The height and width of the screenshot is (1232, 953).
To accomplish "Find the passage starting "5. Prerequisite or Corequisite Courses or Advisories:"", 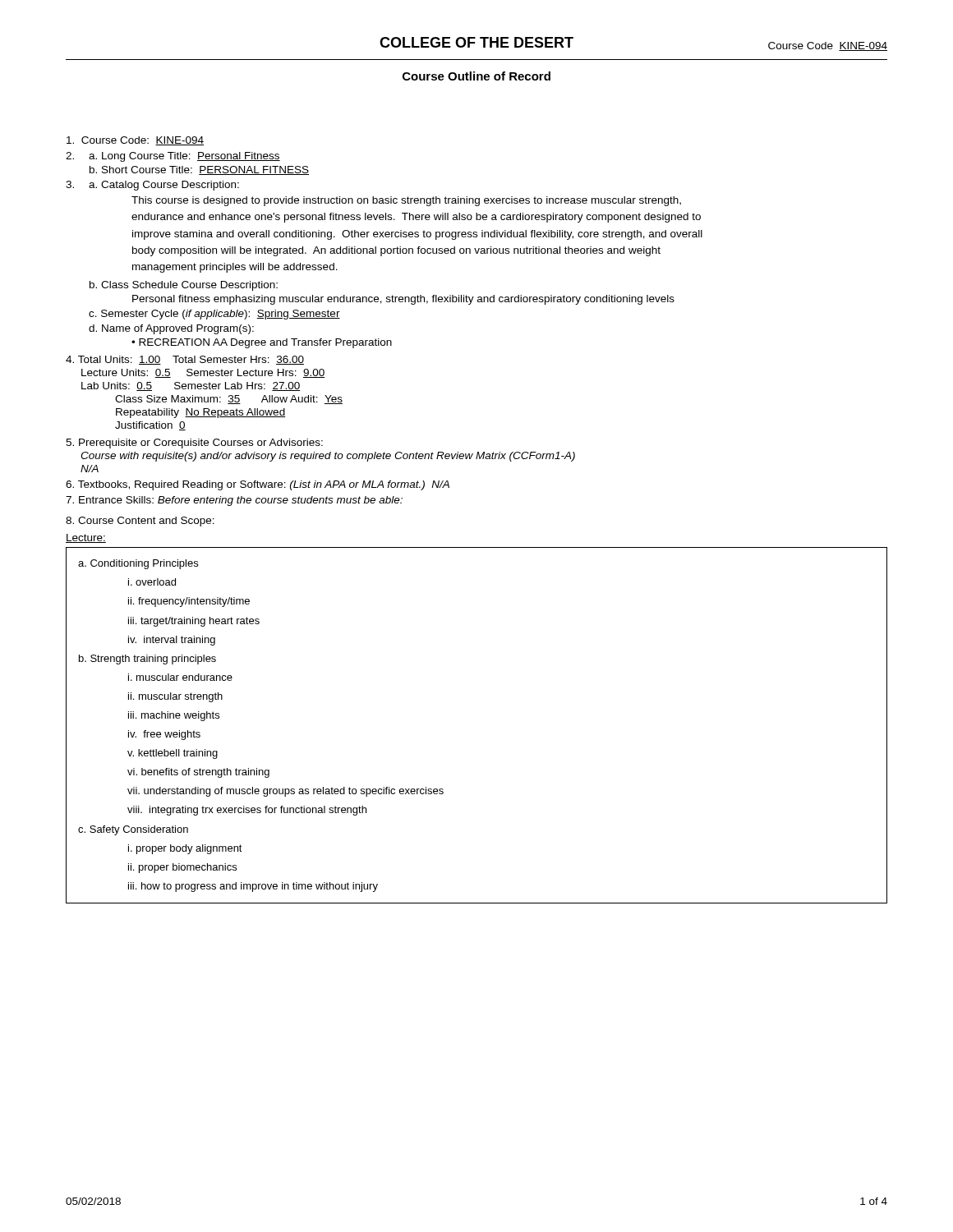I will tap(195, 443).
